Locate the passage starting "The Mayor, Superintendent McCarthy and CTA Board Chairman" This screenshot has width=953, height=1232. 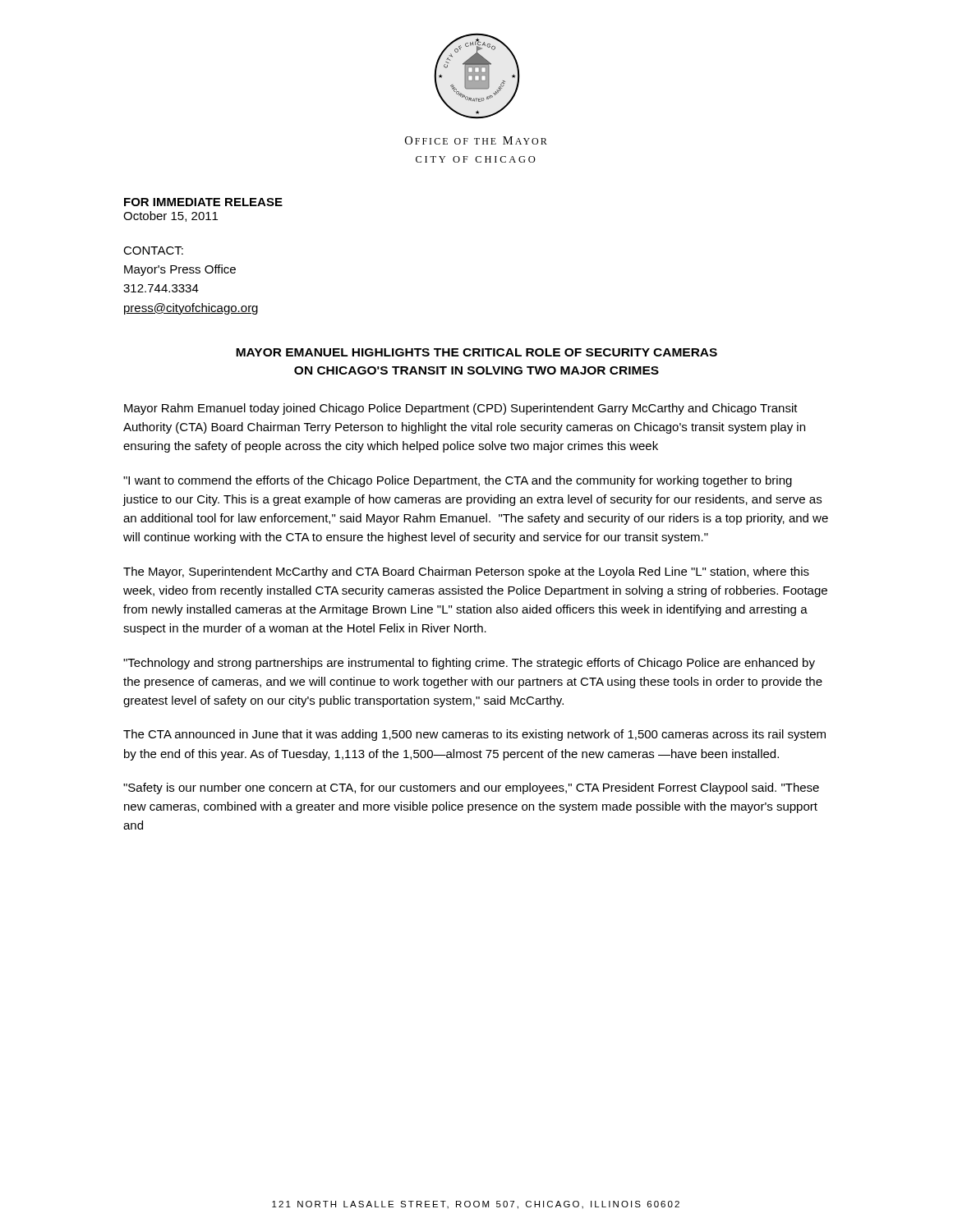tap(475, 600)
